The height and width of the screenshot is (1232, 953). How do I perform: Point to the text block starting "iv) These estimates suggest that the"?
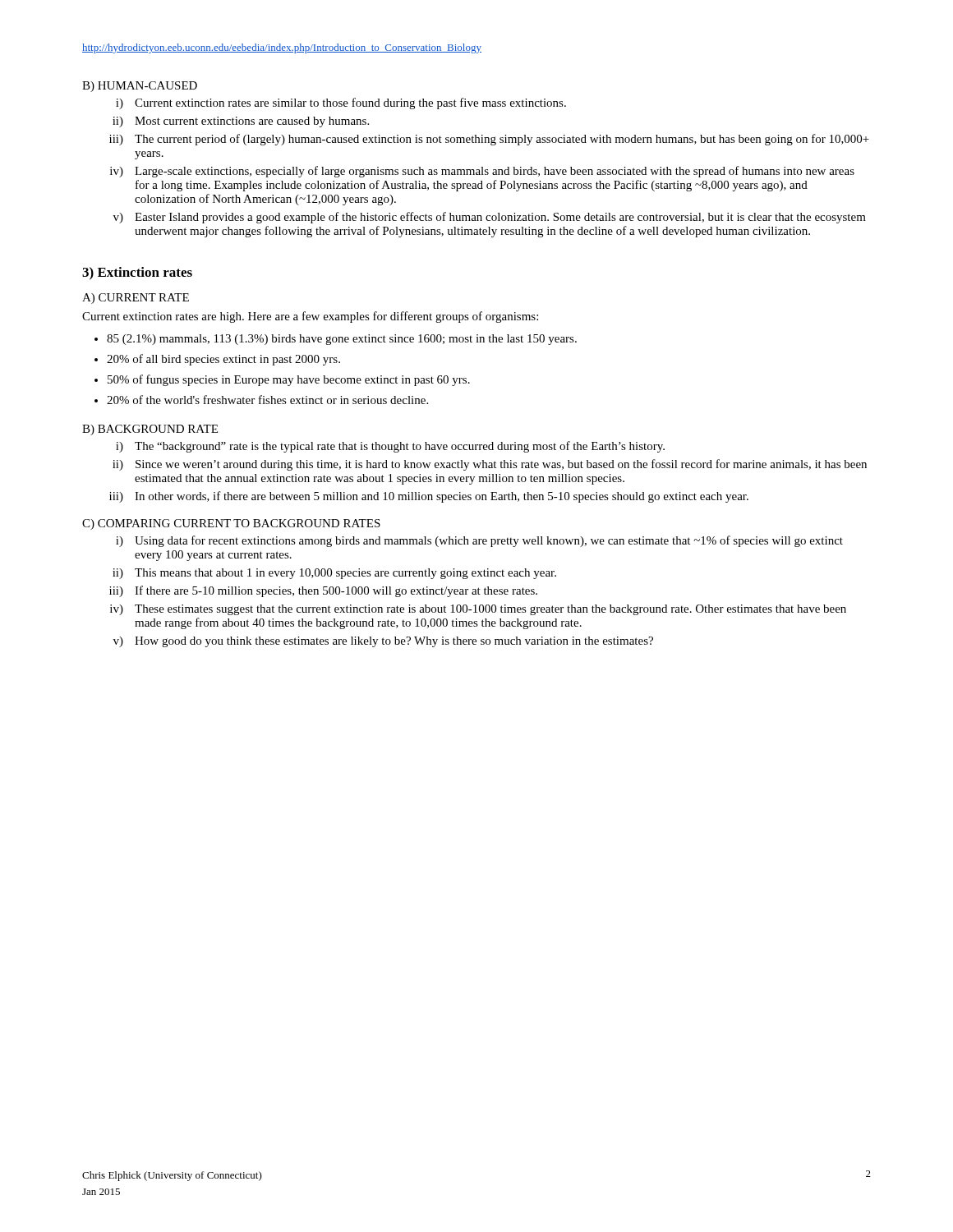point(476,616)
